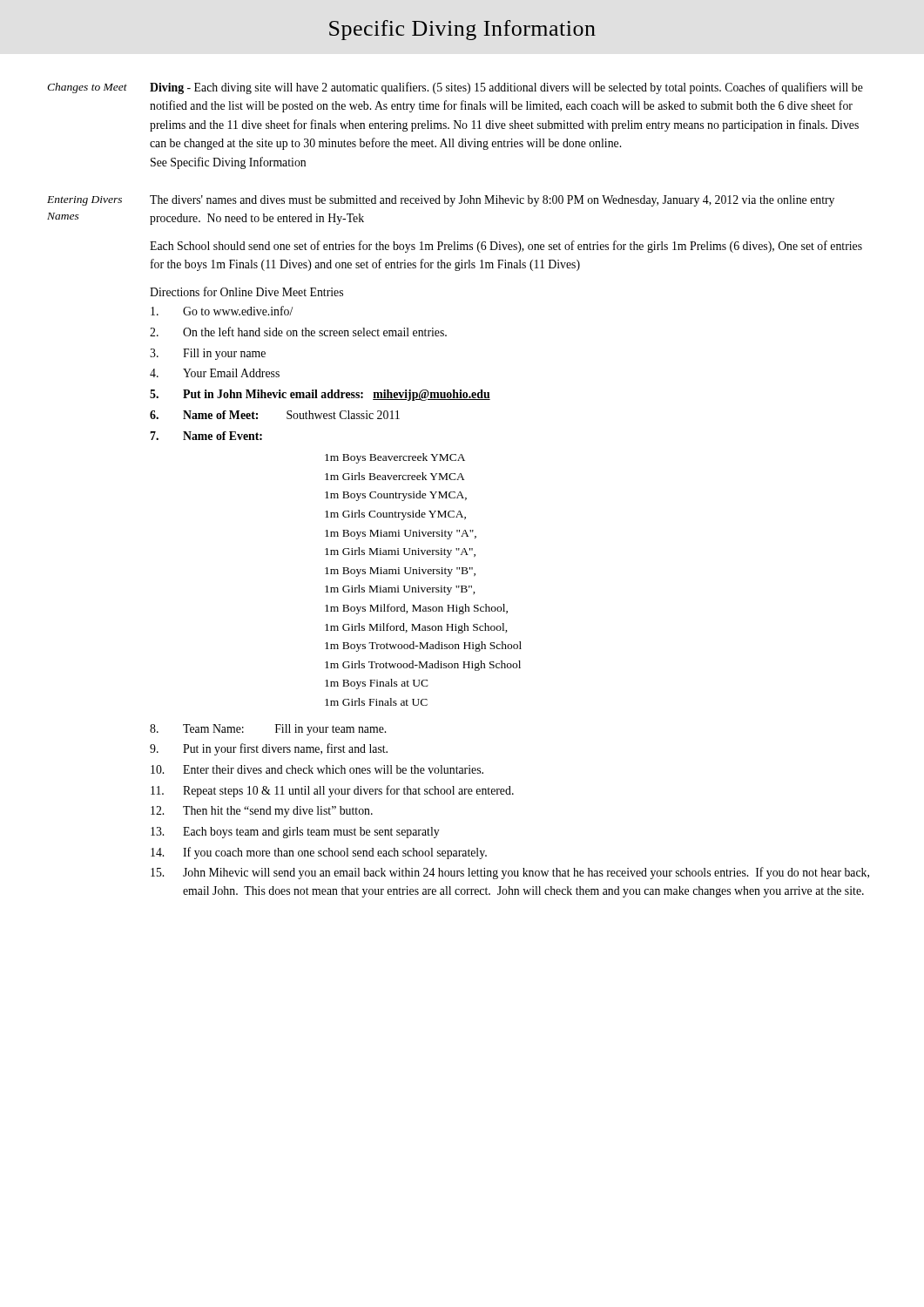This screenshot has width=924, height=1307.
Task: Where is the passage that starts "2.On the left hand side on the"?
Action: [x=298, y=332]
